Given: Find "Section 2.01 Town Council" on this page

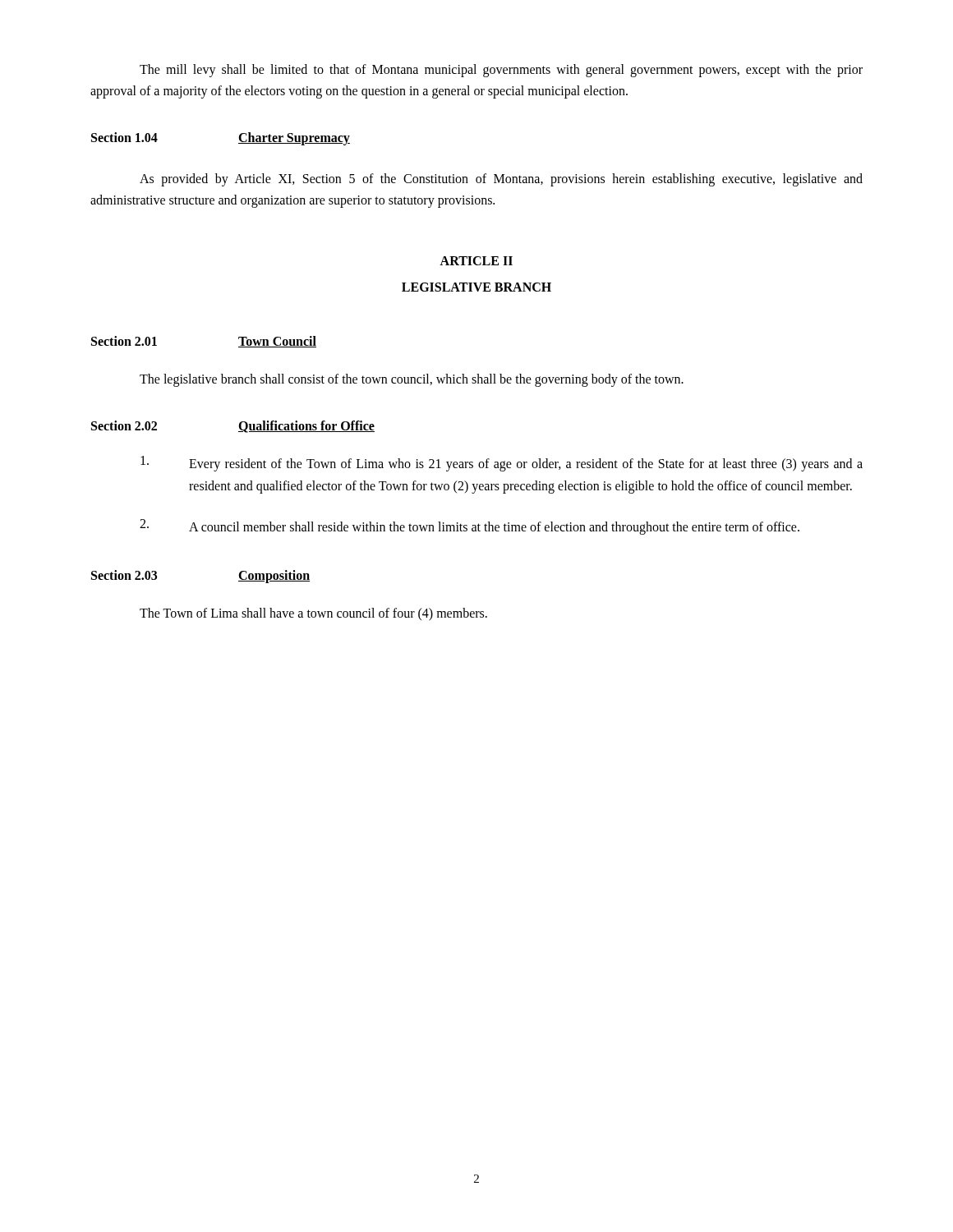Looking at the screenshot, I should 115,341.
